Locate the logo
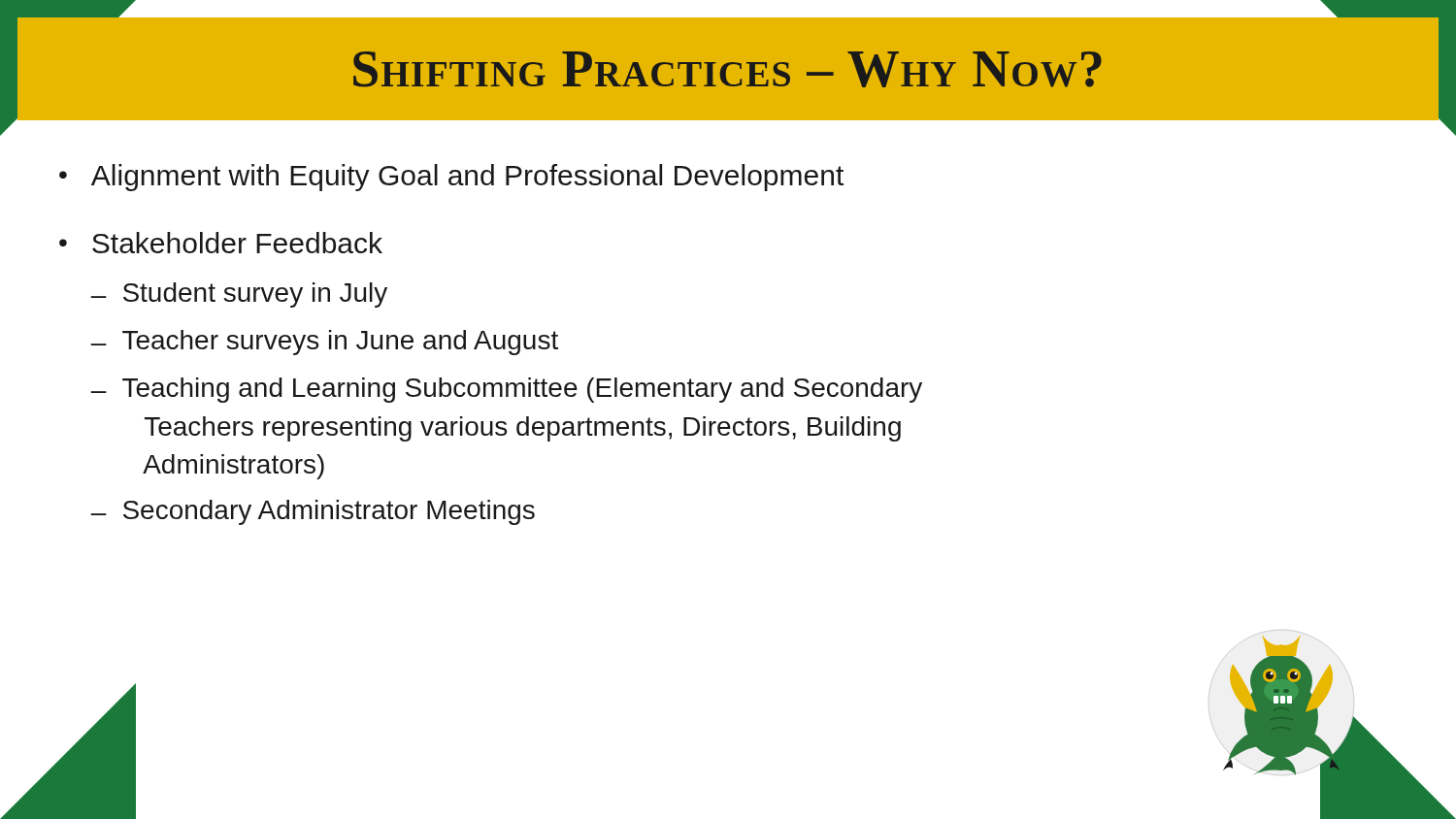The width and height of the screenshot is (1456, 819). [x=1281, y=703]
